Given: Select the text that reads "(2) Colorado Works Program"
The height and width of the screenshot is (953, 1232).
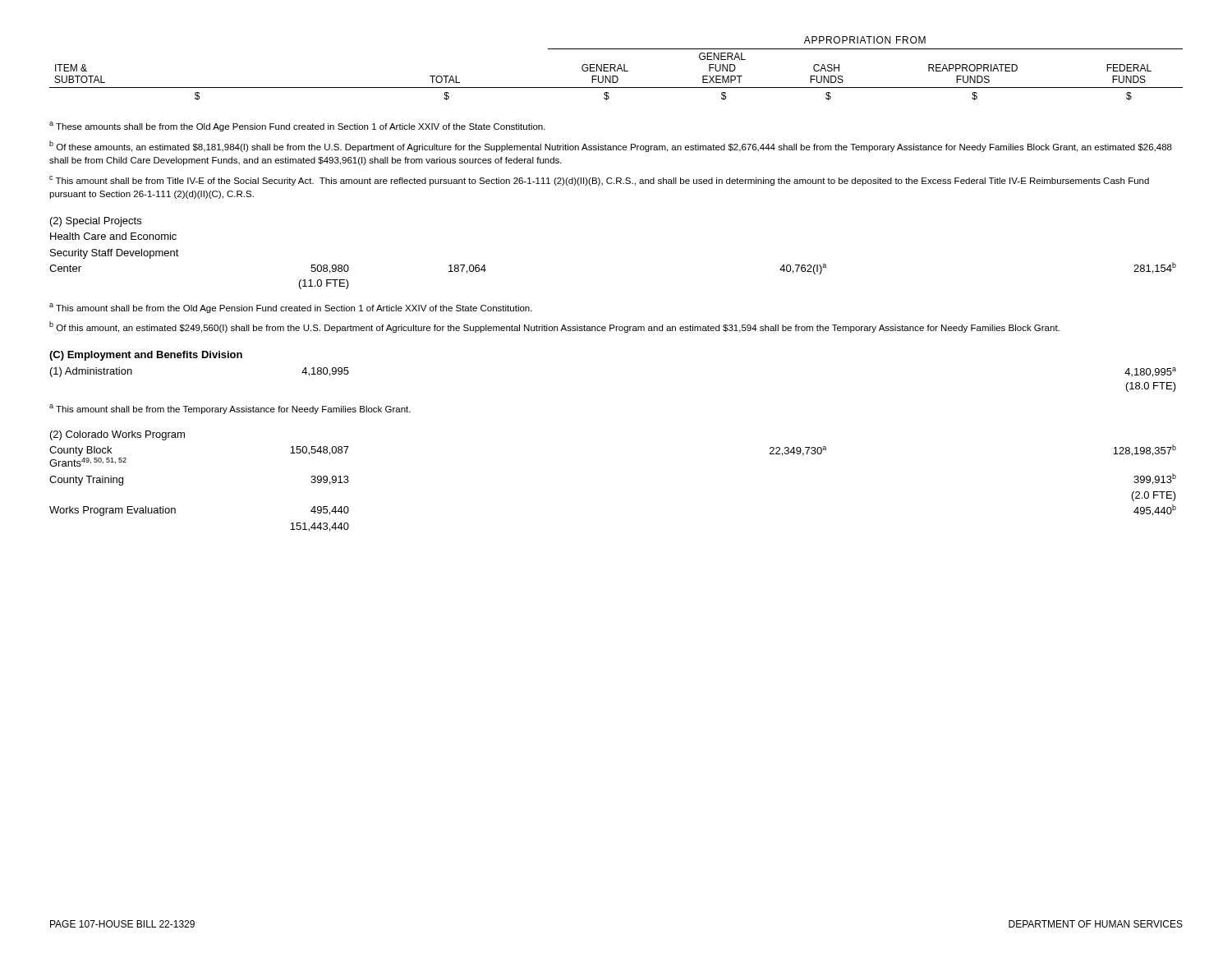Looking at the screenshot, I should pos(117,434).
